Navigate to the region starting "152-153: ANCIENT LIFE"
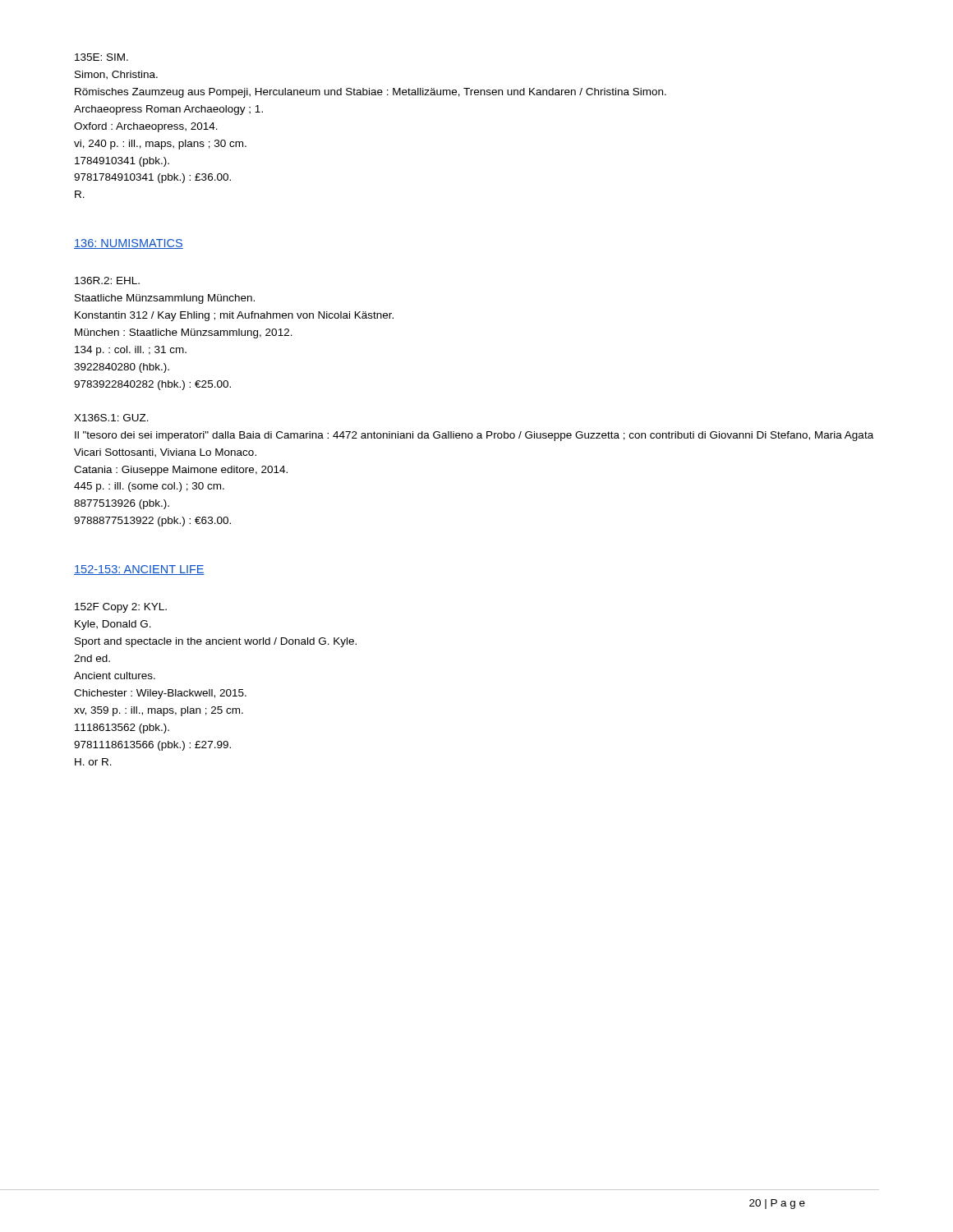Image resolution: width=953 pixels, height=1232 pixels. 139,569
